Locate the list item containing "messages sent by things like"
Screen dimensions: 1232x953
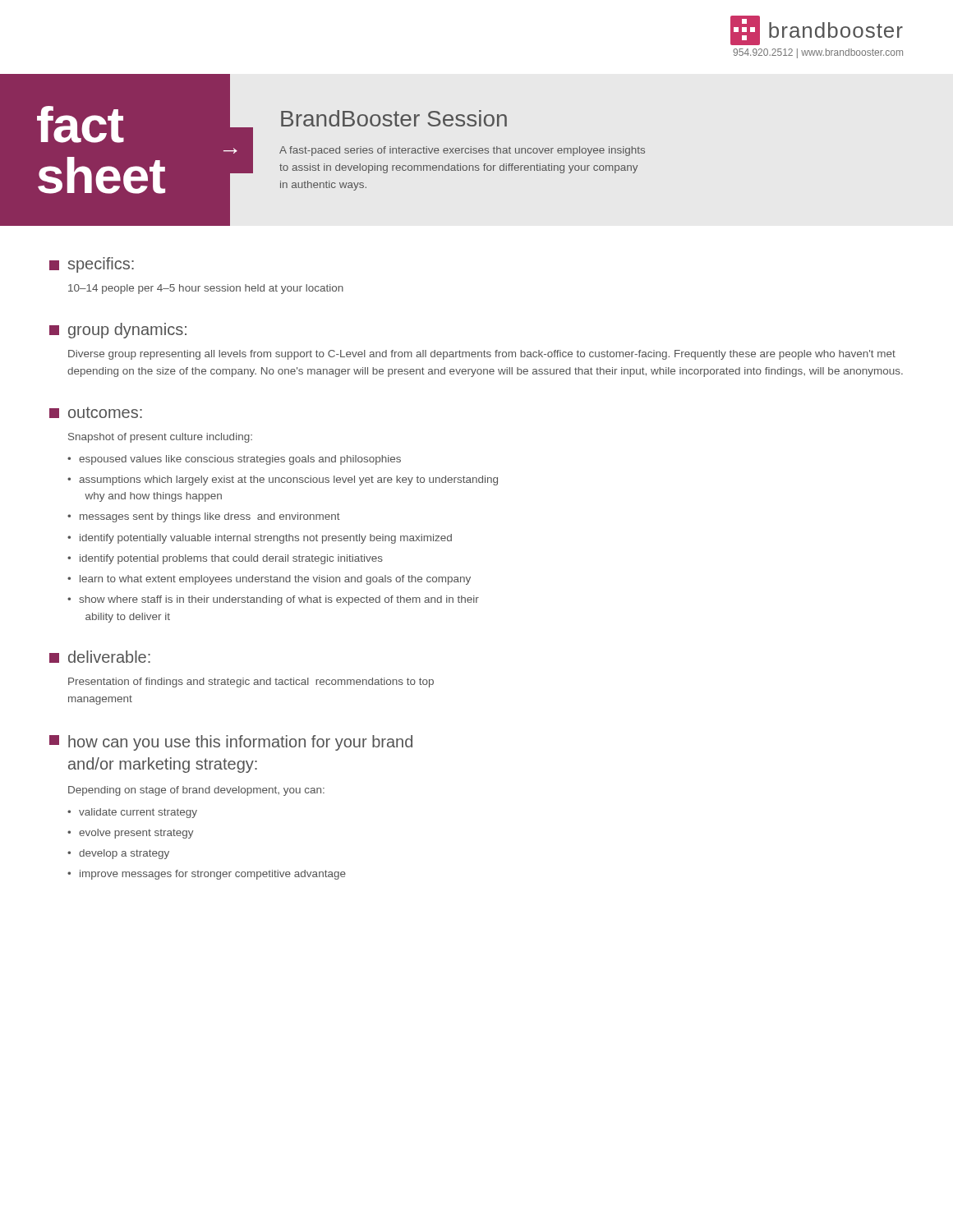(209, 517)
